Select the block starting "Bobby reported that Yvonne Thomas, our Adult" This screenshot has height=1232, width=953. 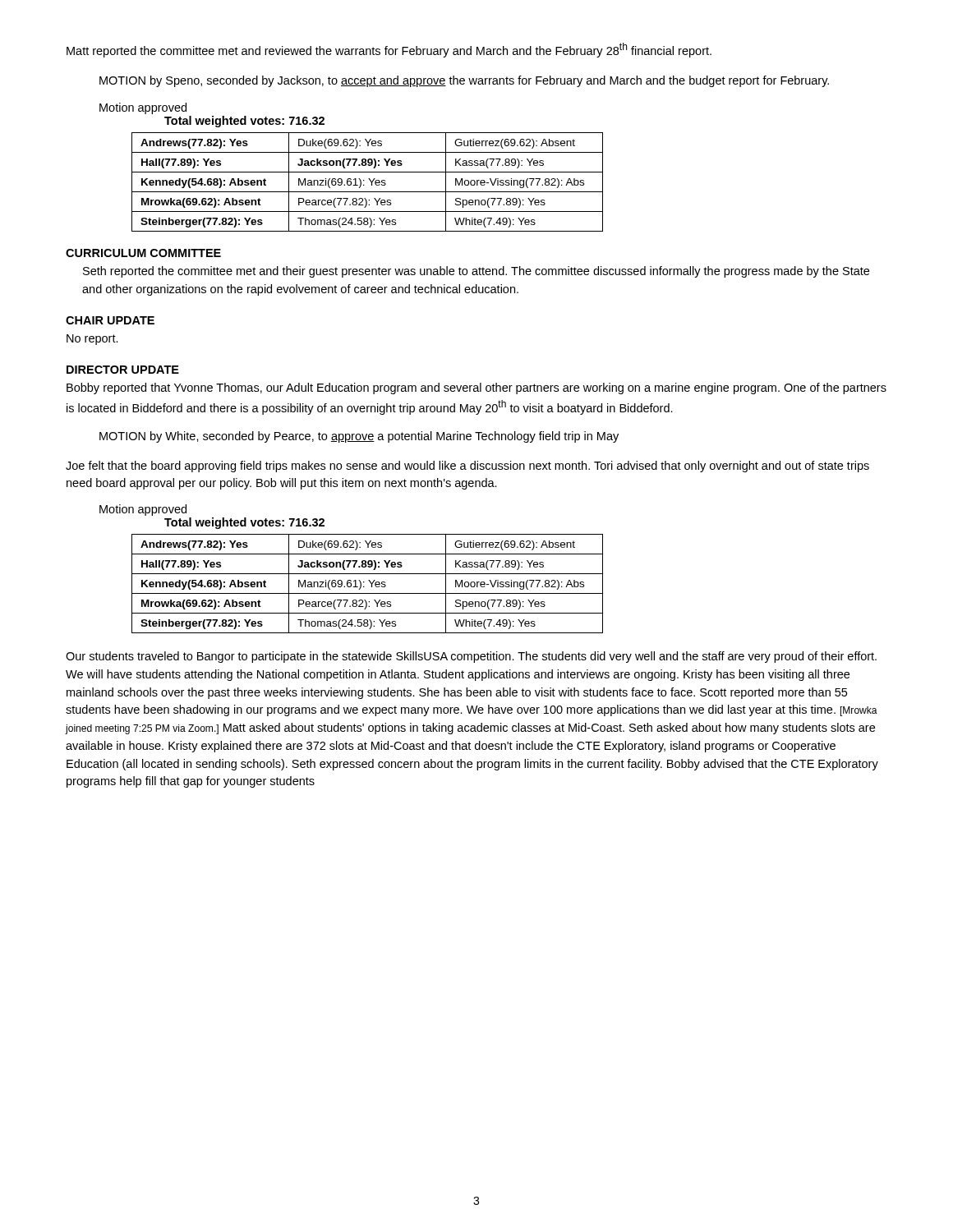(476, 398)
